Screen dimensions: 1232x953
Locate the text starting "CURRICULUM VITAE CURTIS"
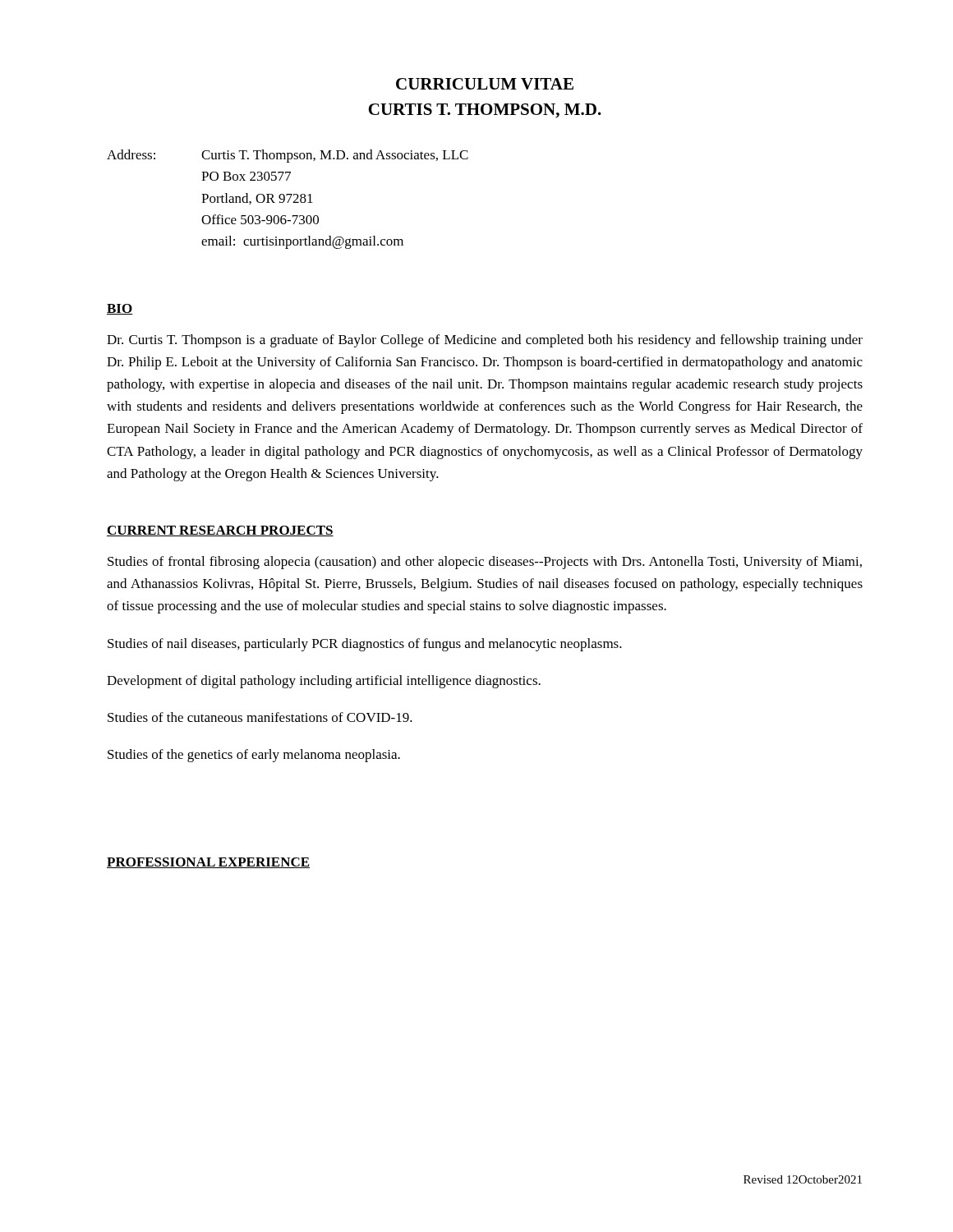coord(485,97)
